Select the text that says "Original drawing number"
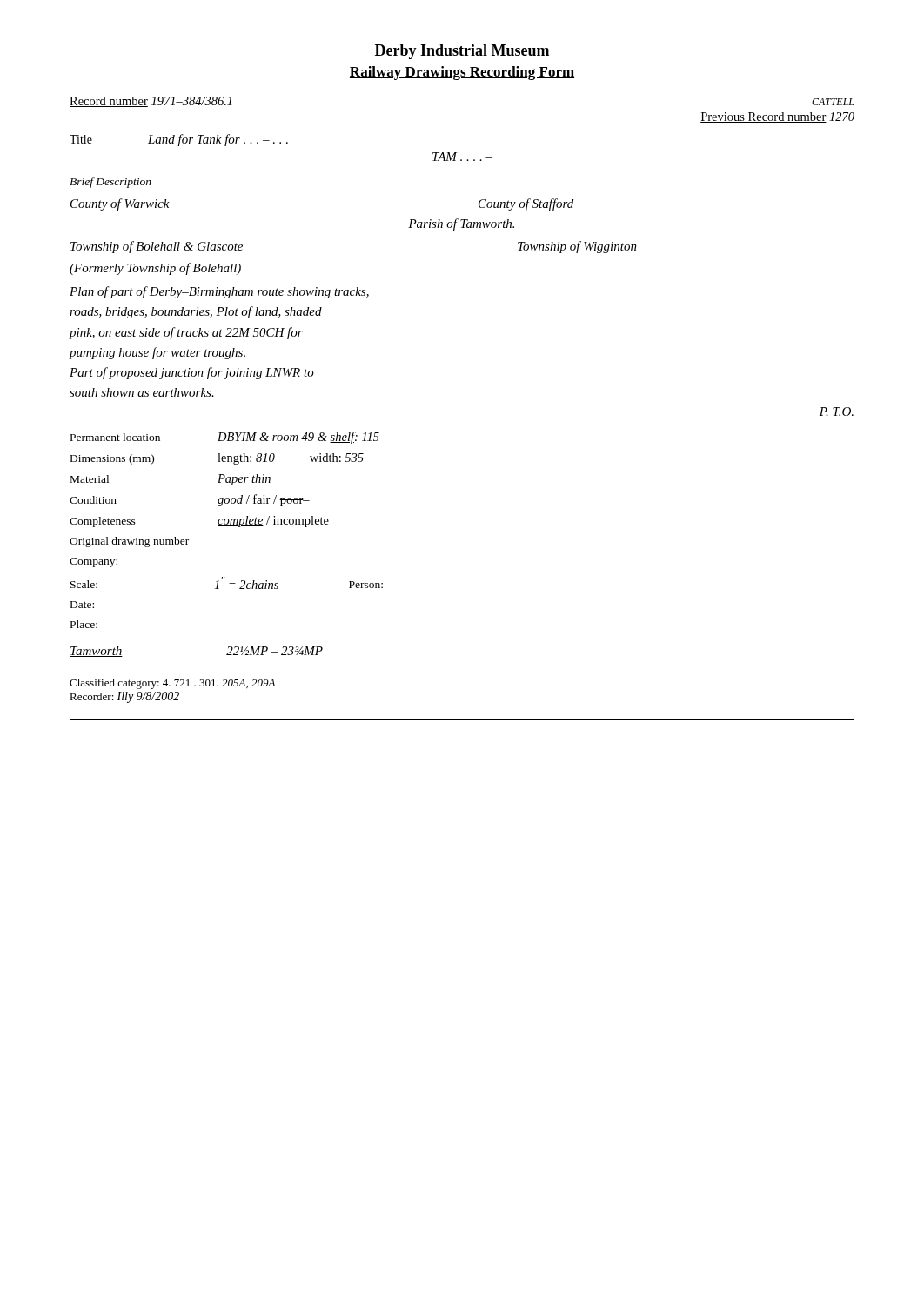Screen dimensions: 1305x924 point(139,541)
